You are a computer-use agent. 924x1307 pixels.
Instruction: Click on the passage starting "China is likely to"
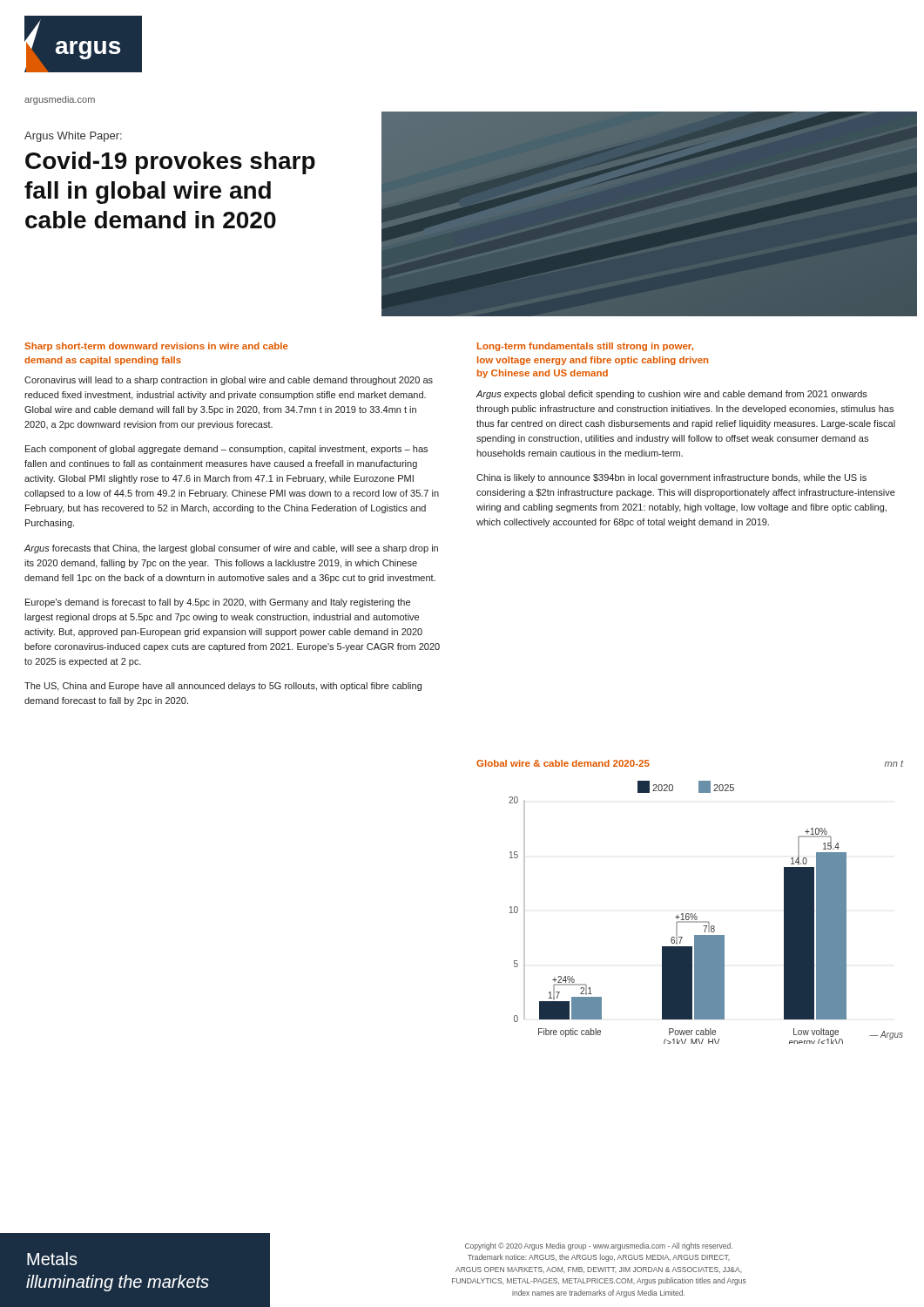point(686,500)
